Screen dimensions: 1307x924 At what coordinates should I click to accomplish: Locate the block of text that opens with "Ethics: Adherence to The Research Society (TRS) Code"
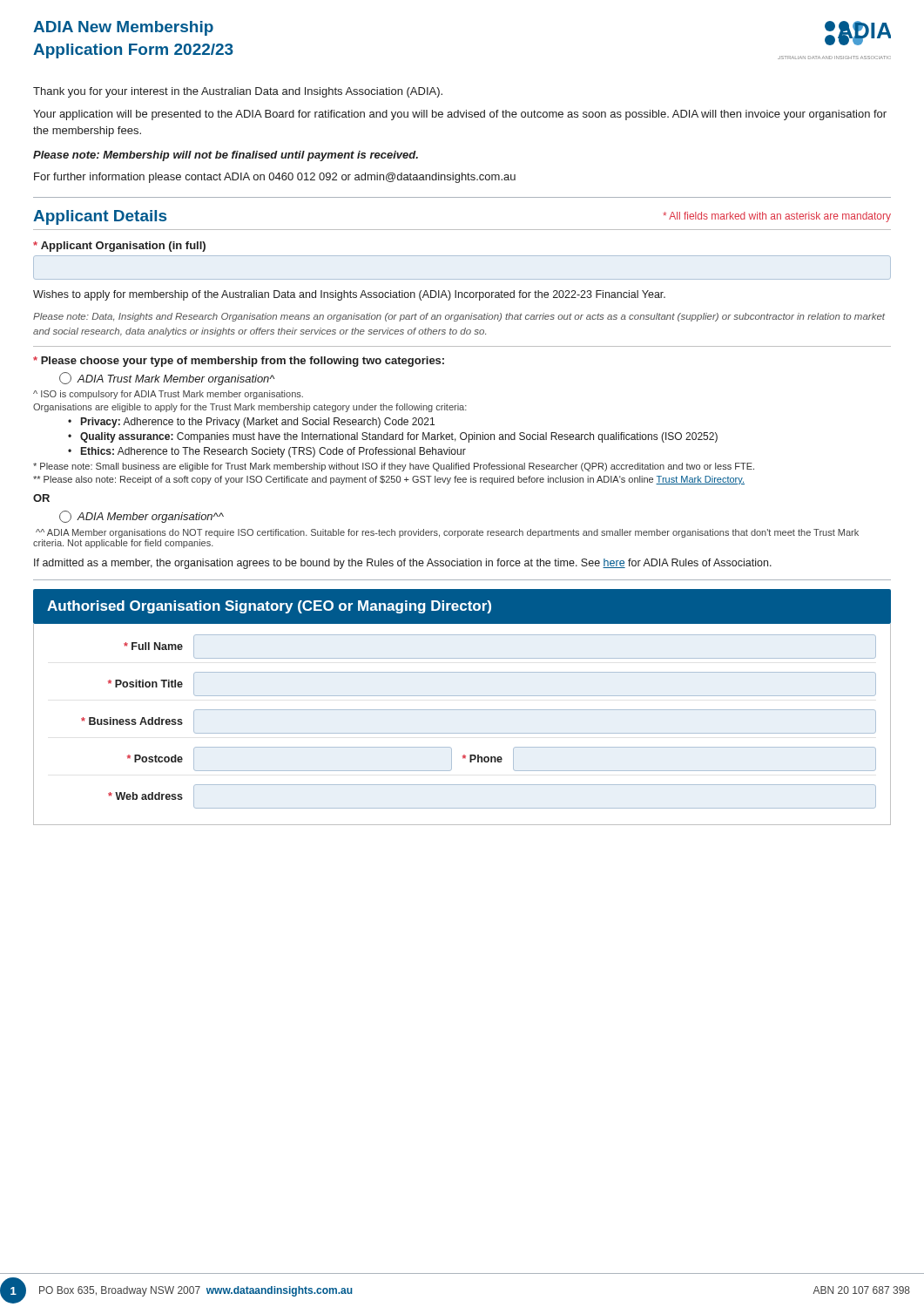[273, 452]
